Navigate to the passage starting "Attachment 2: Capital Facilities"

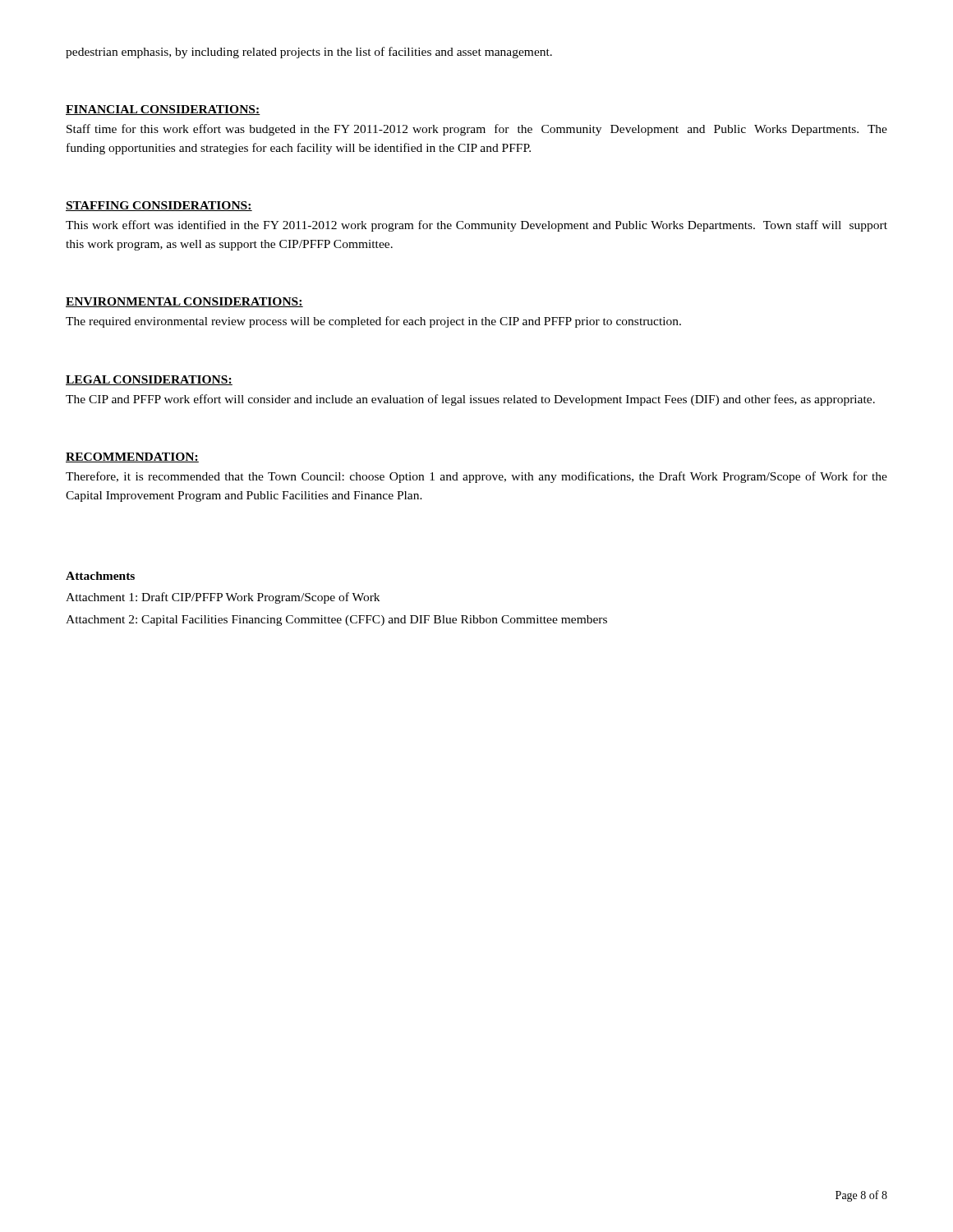pyautogui.click(x=337, y=619)
